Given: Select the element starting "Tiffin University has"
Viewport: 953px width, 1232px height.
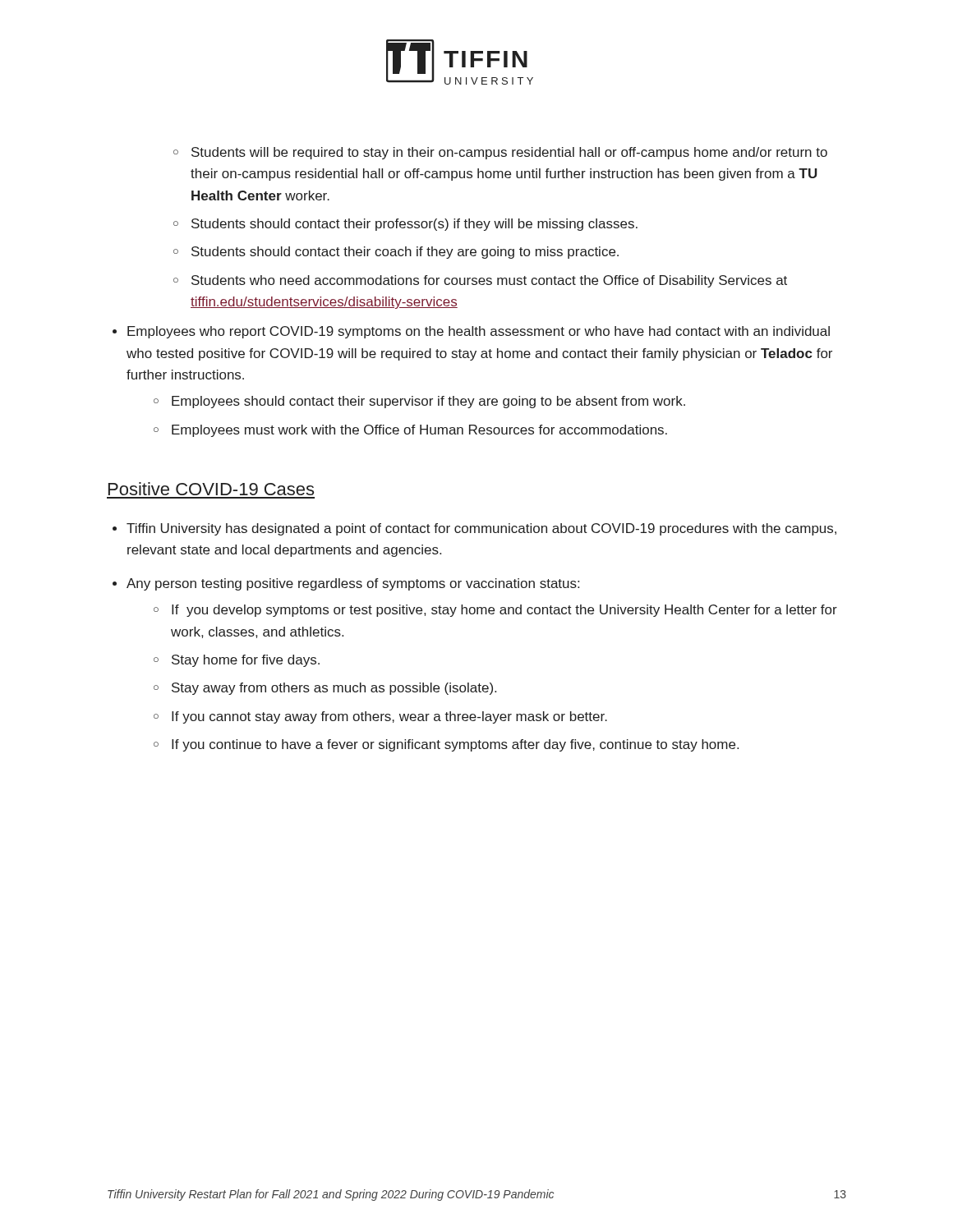Looking at the screenshot, I should coord(482,539).
